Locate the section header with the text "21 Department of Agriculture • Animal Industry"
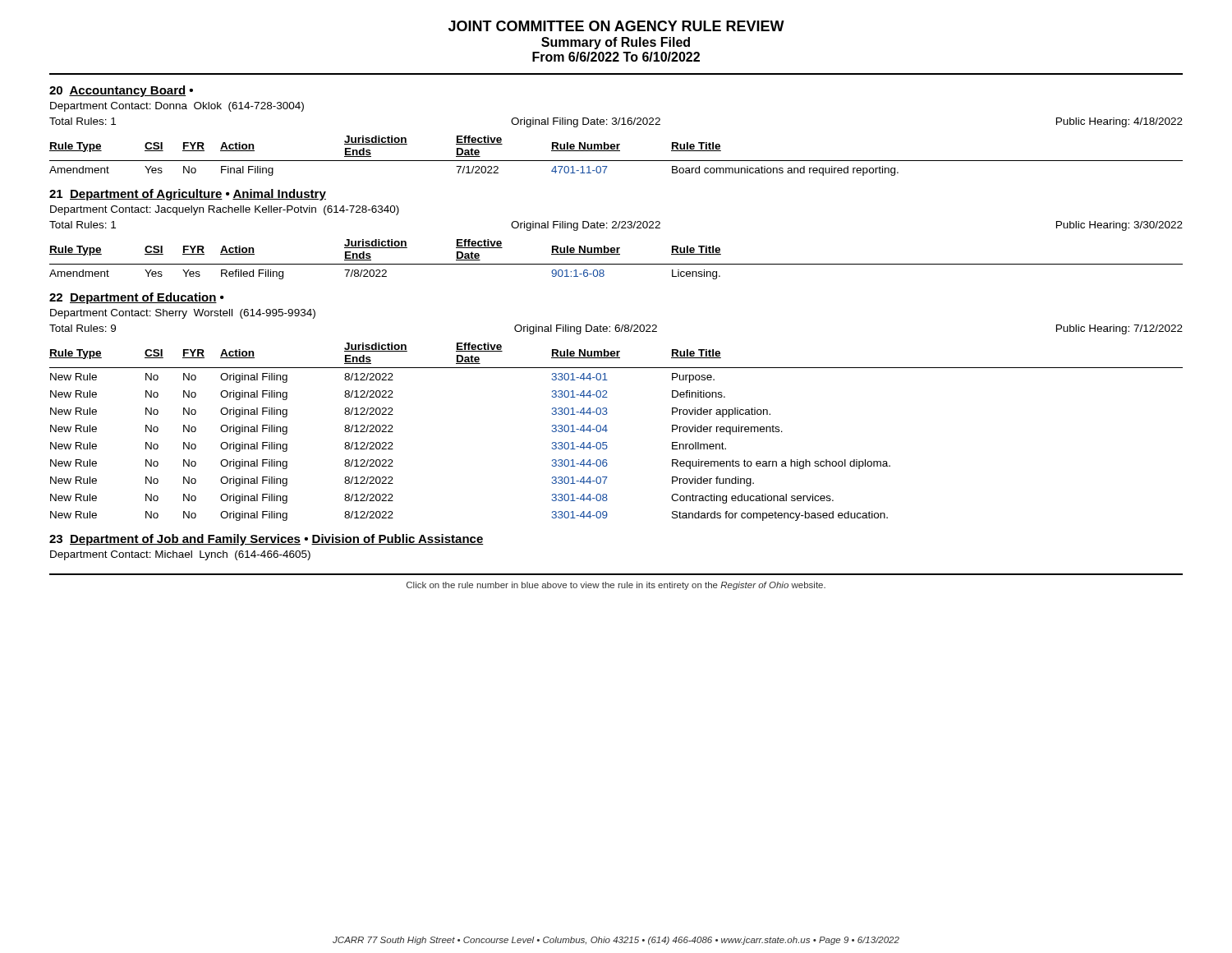 pyautogui.click(x=188, y=193)
